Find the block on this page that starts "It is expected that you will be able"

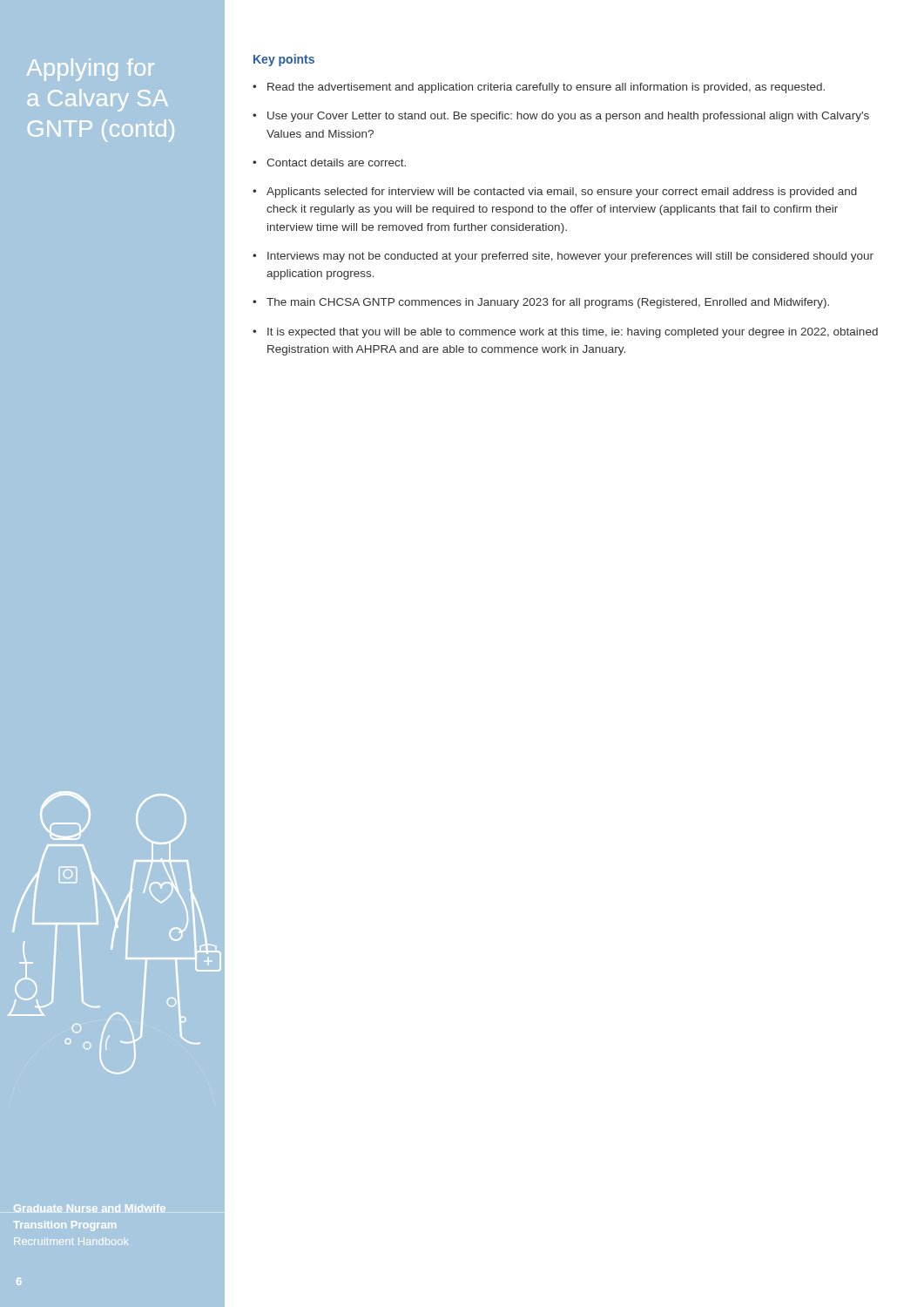click(572, 340)
